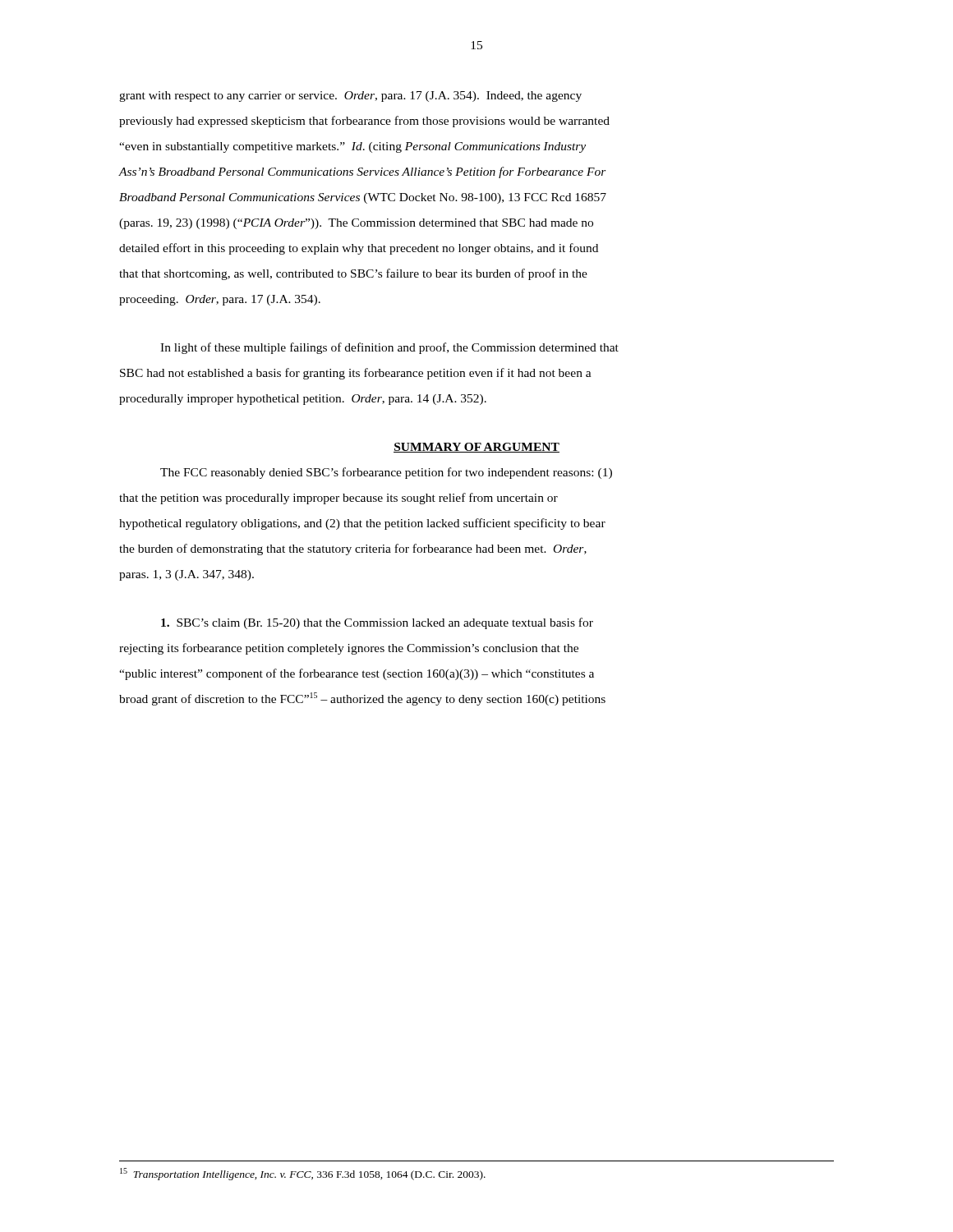The height and width of the screenshot is (1232, 953).
Task: Select the element starting "Broadband Personal Communications Services (WTC Docket No. 98-100),"
Action: coord(363,197)
